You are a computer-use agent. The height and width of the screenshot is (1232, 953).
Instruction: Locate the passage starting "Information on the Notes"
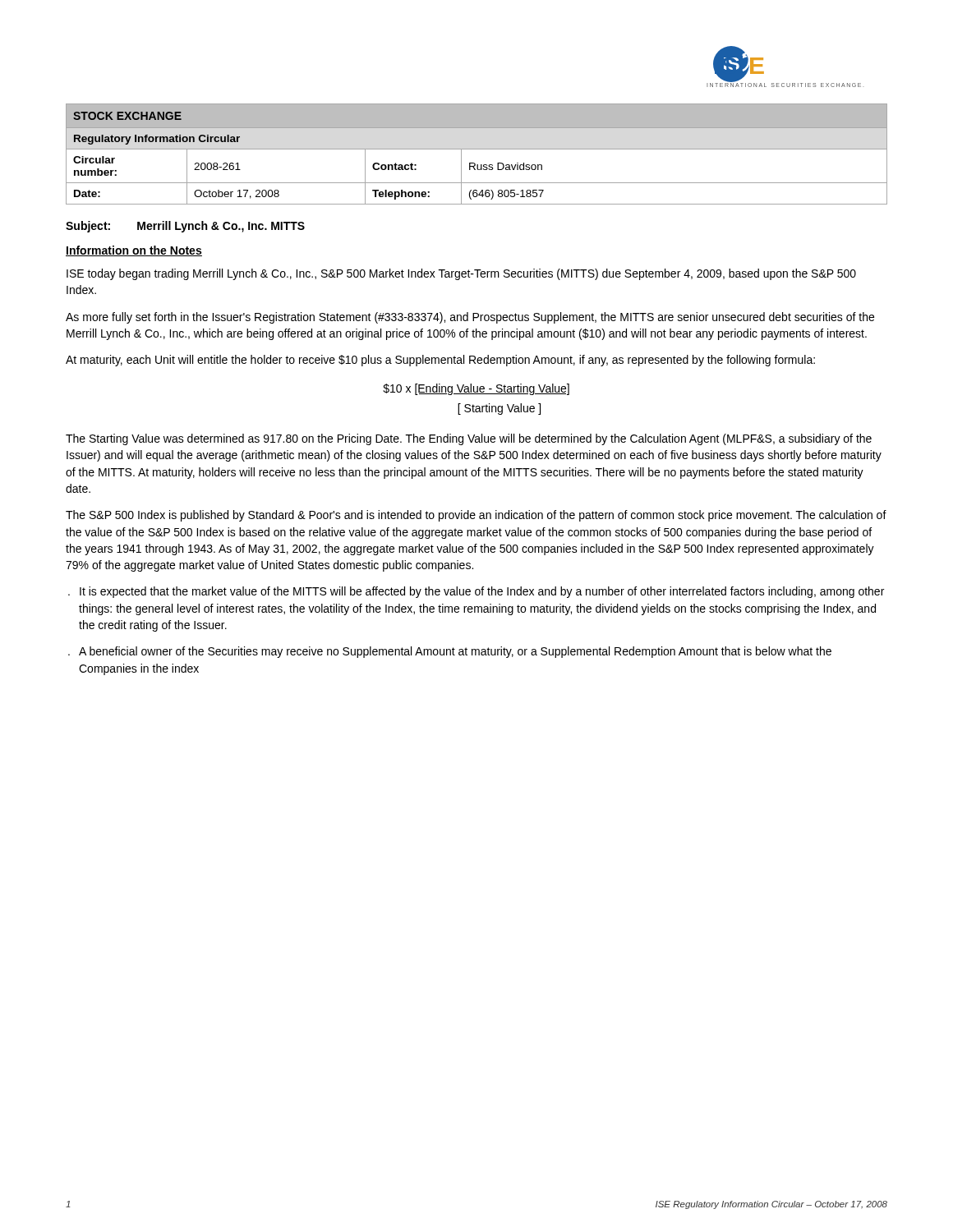tap(134, 251)
